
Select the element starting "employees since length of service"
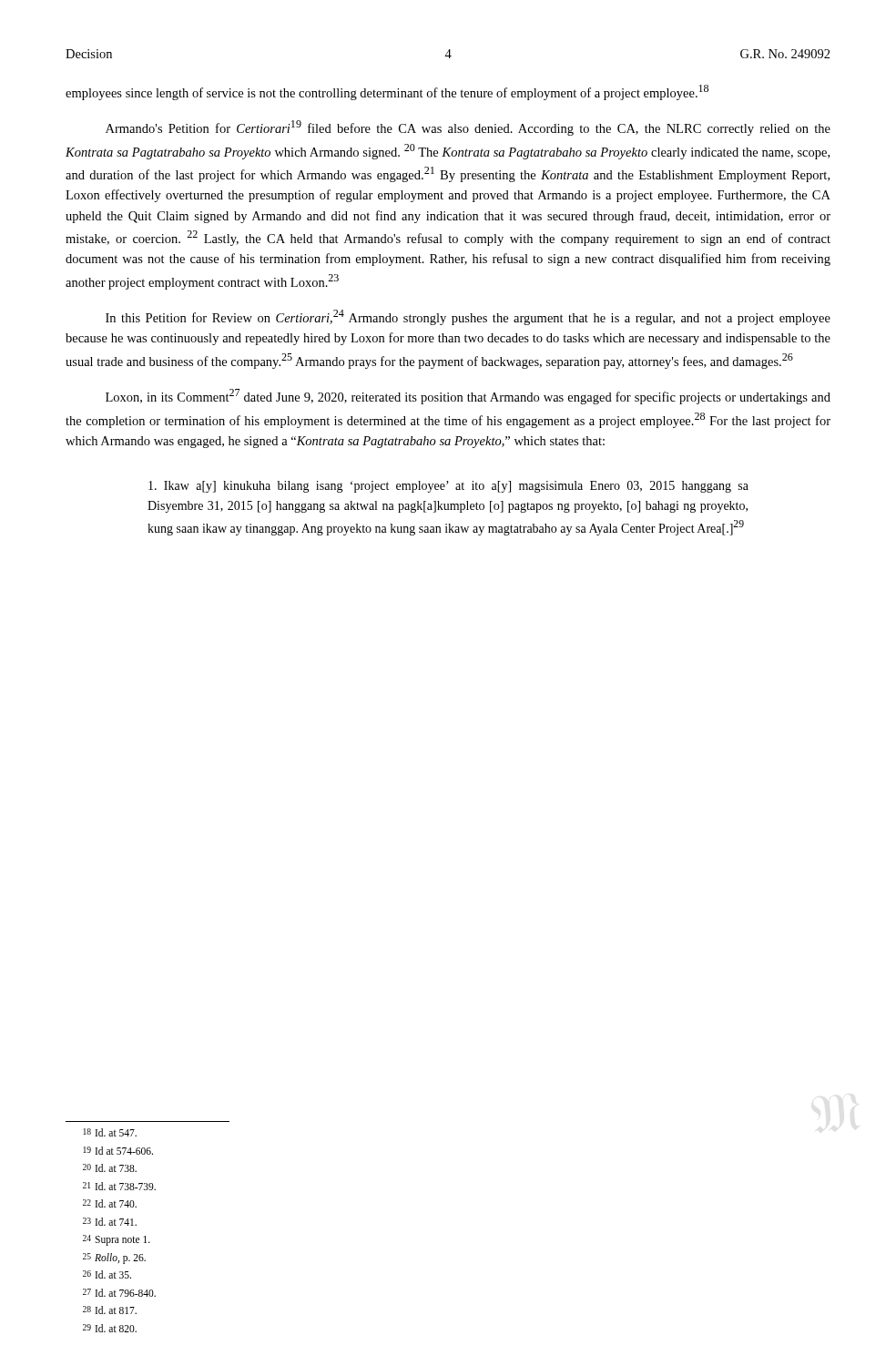tap(387, 91)
